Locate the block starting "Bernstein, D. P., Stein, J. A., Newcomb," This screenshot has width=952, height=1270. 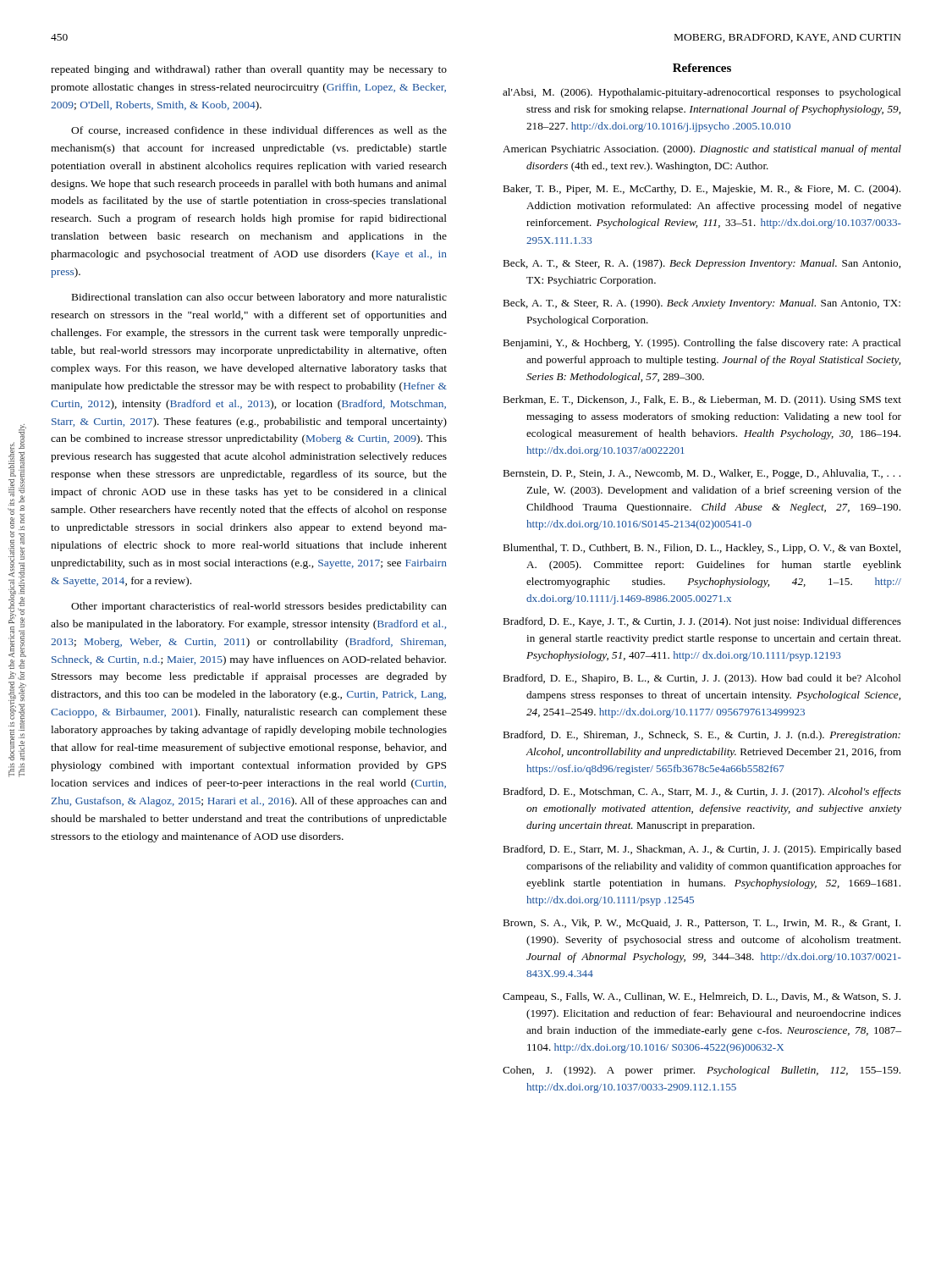click(x=702, y=499)
